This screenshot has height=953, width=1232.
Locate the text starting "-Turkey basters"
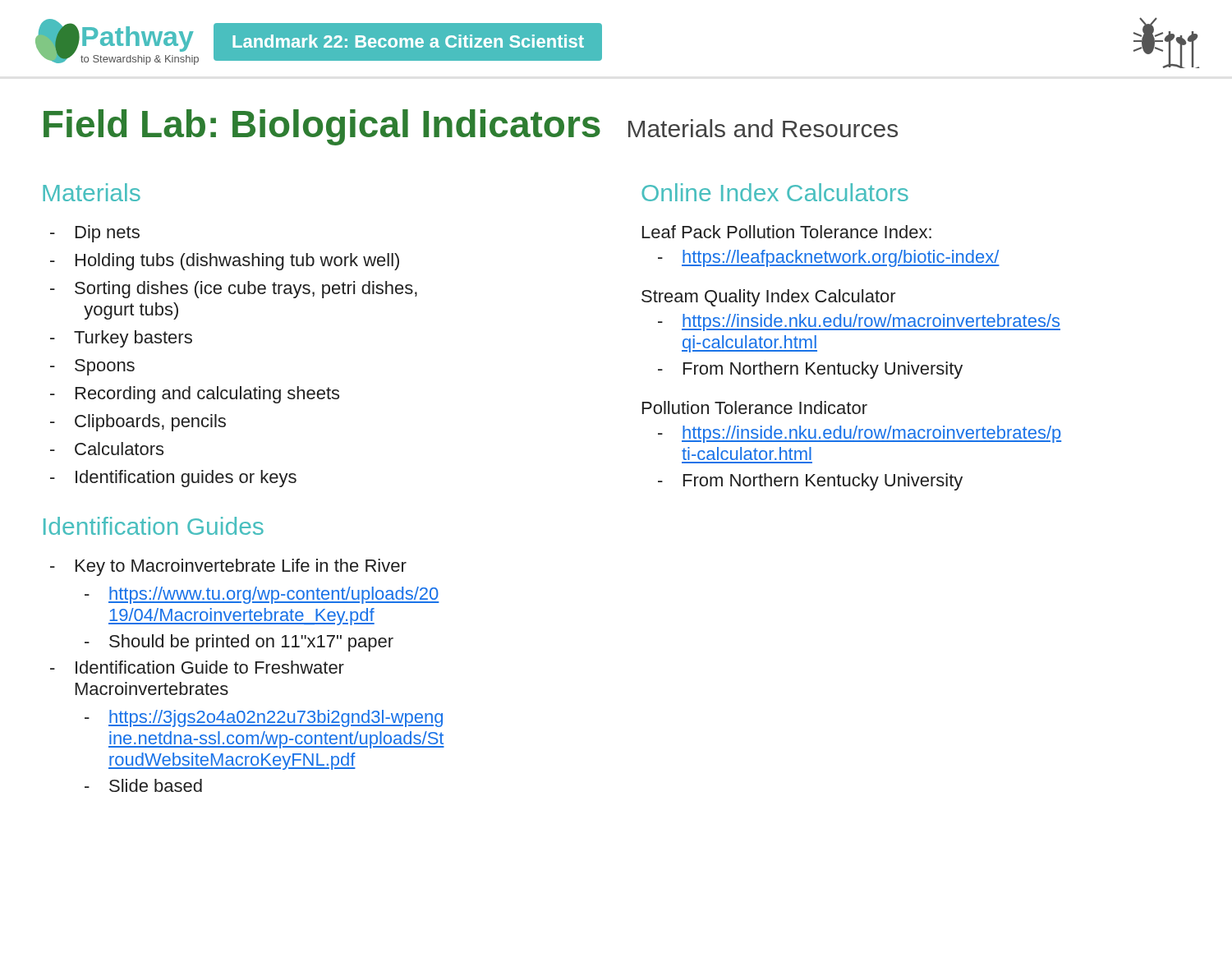pos(121,338)
